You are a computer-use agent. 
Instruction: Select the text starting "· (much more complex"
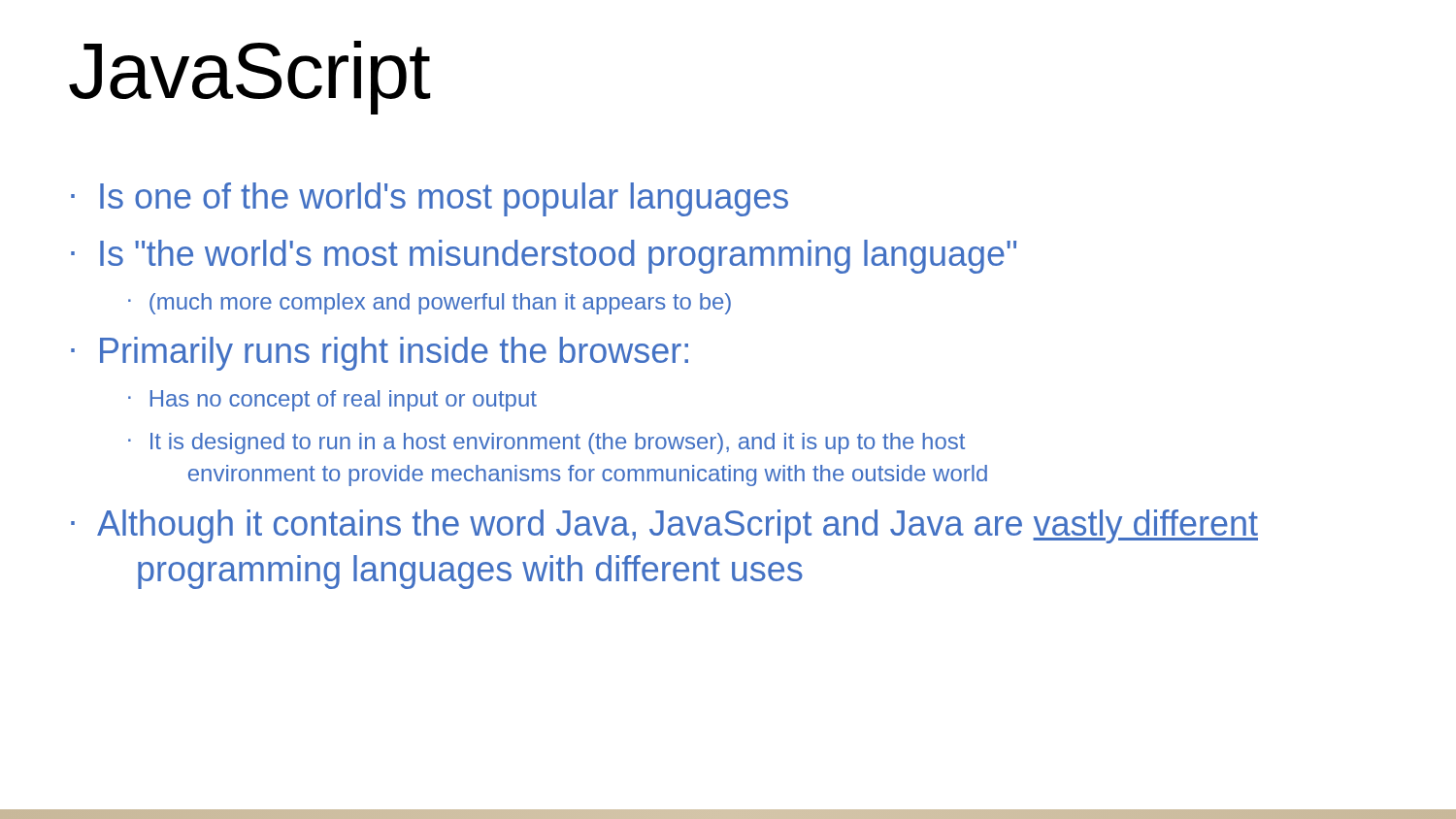point(429,301)
